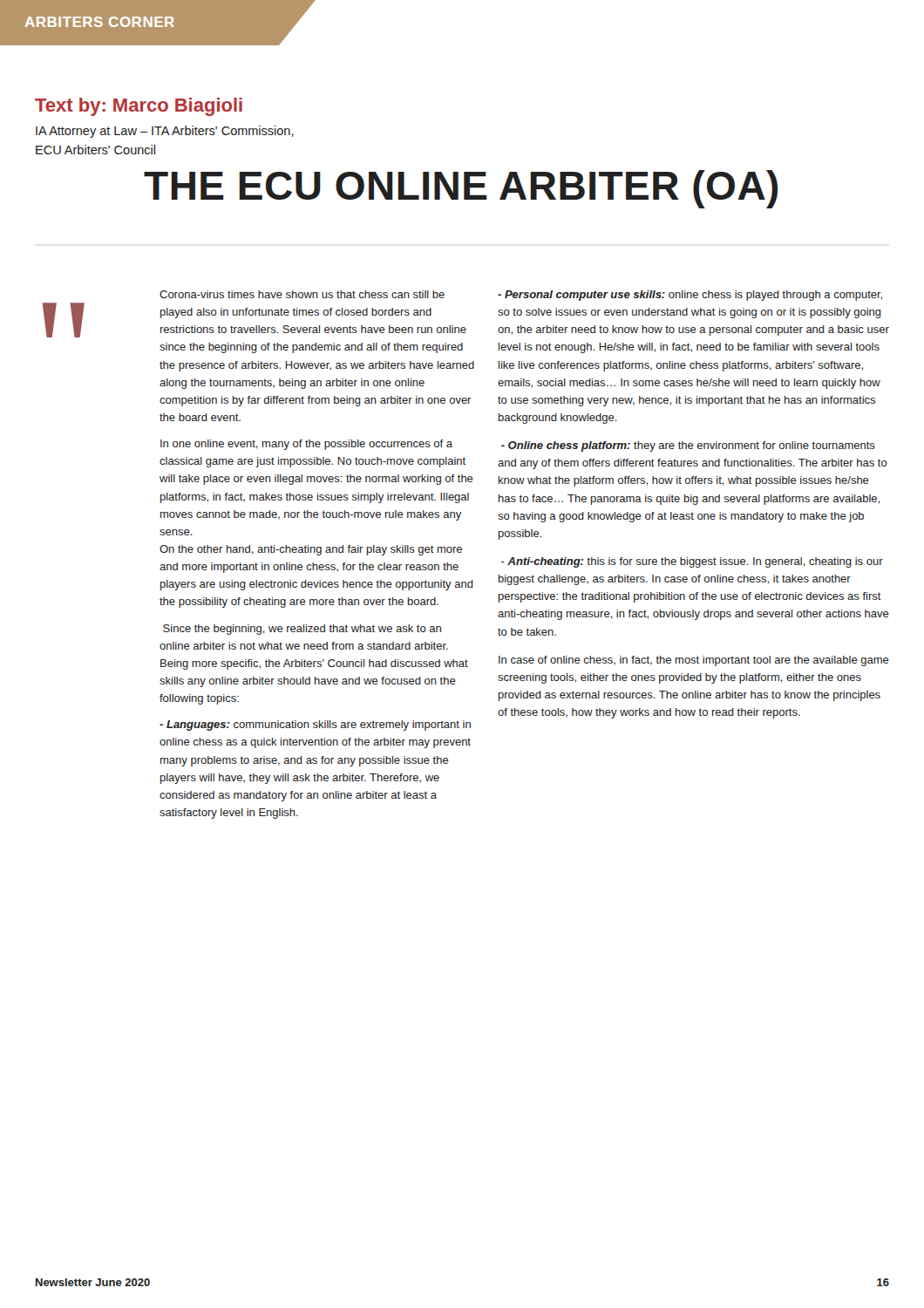Select the title containing "THE ECU ONLINE ARBITER (OA)"
This screenshot has height=1308, width=924.
coord(462,186)
